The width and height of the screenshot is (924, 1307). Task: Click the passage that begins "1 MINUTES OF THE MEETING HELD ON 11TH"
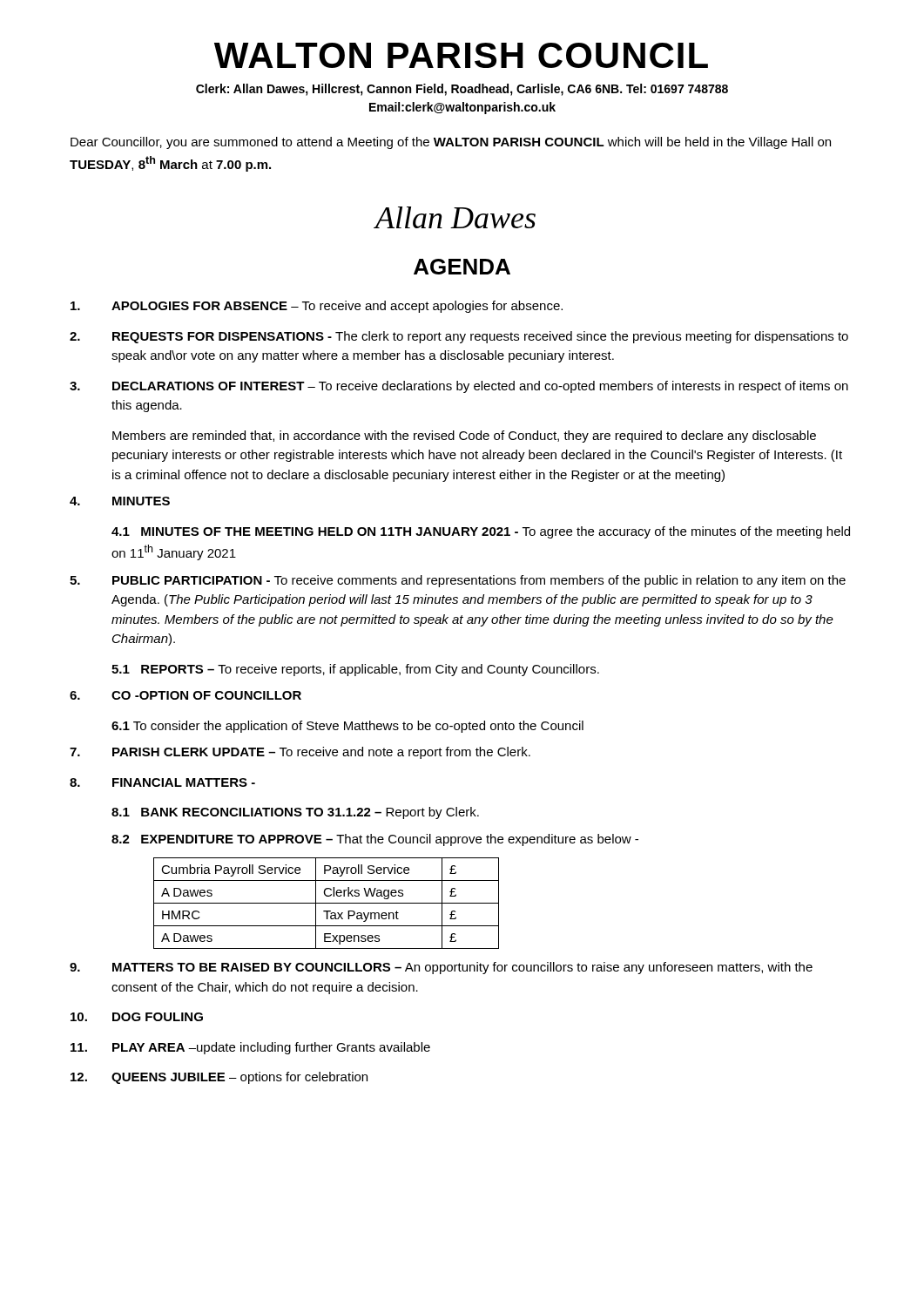(x=481, y=542)
